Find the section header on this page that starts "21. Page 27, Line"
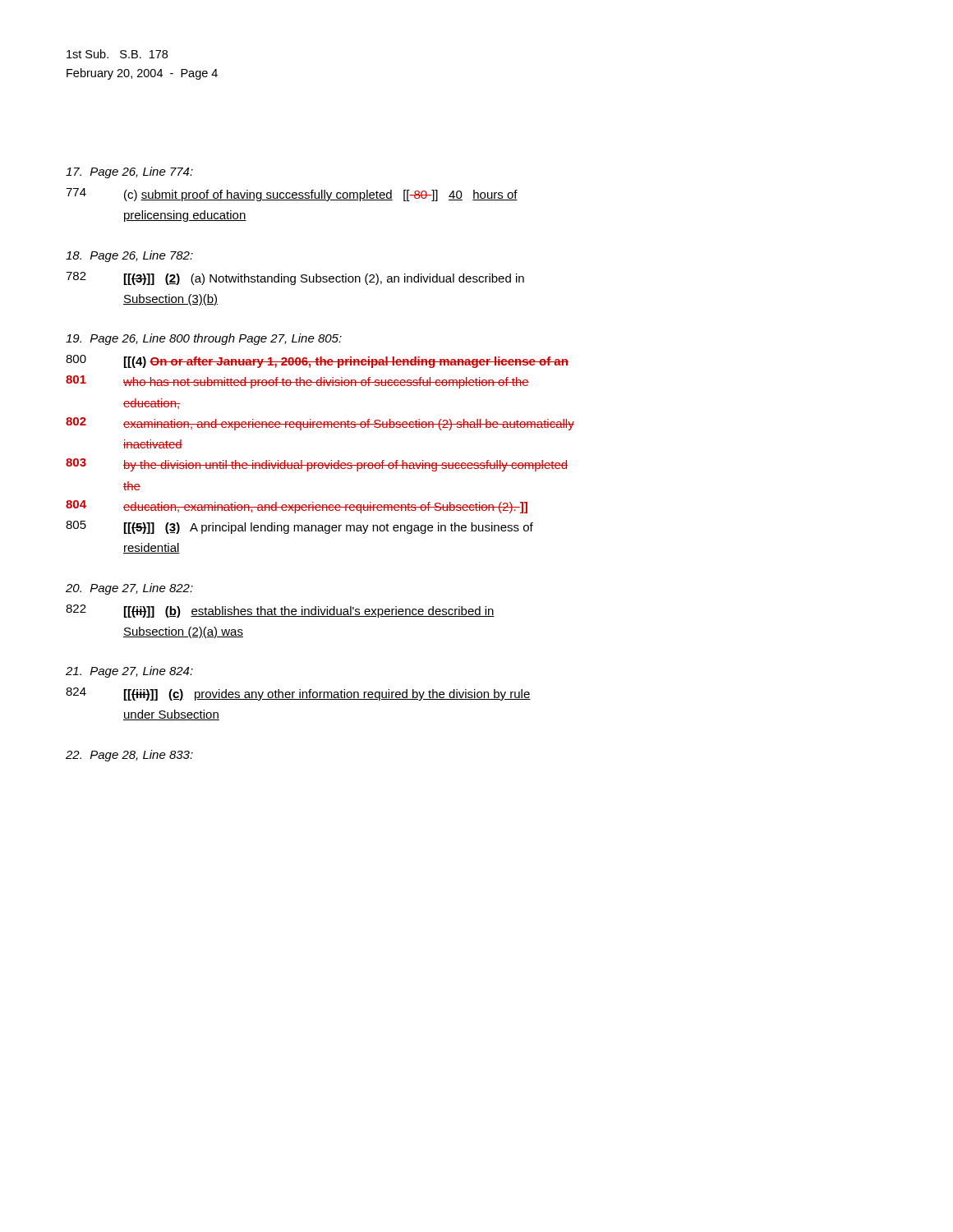This screenshot has height=1232, width=953. (x=129, y=671)
